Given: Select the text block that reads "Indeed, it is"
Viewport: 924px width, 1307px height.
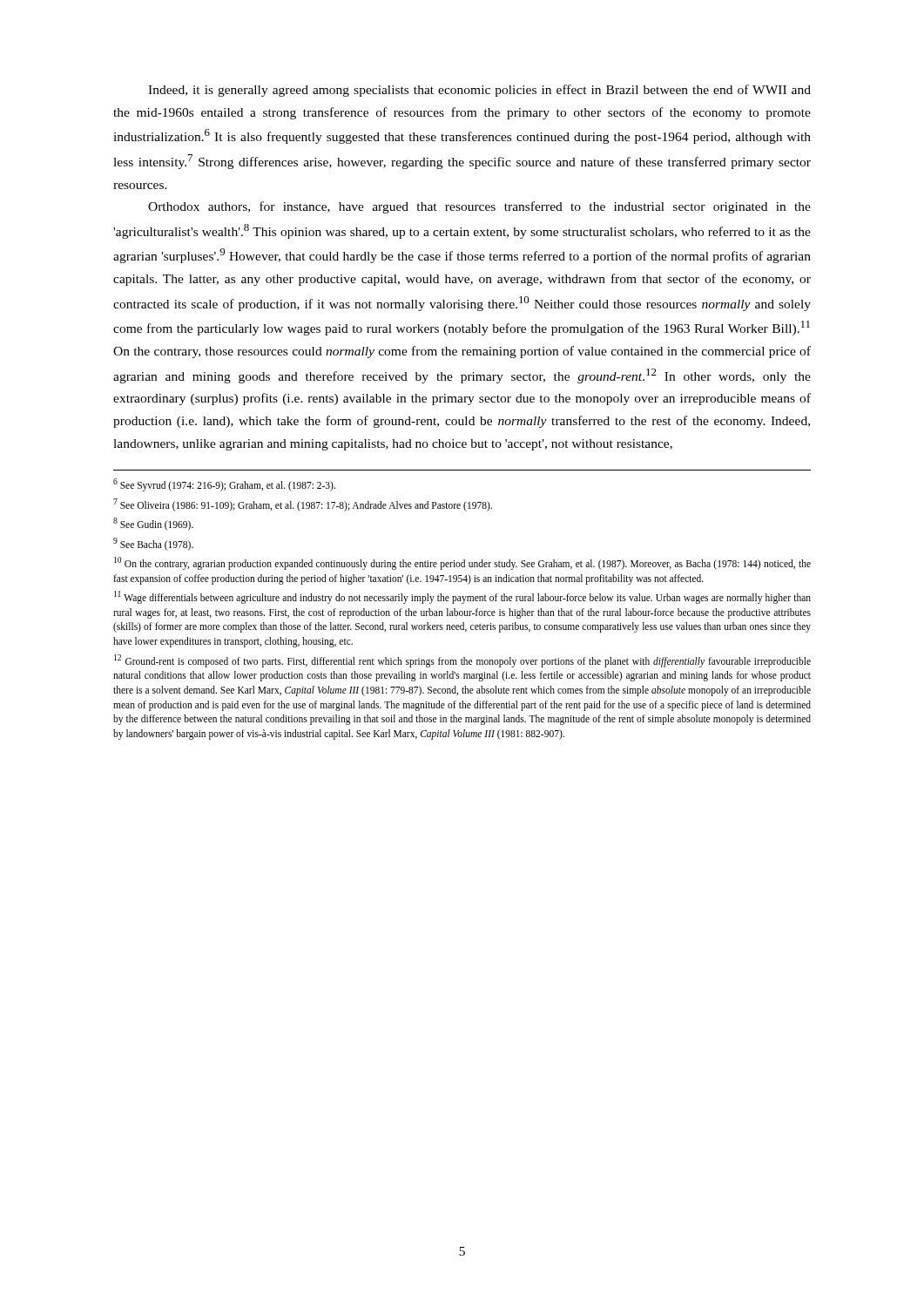Looking at the screenshot, I should click(462, 137).
